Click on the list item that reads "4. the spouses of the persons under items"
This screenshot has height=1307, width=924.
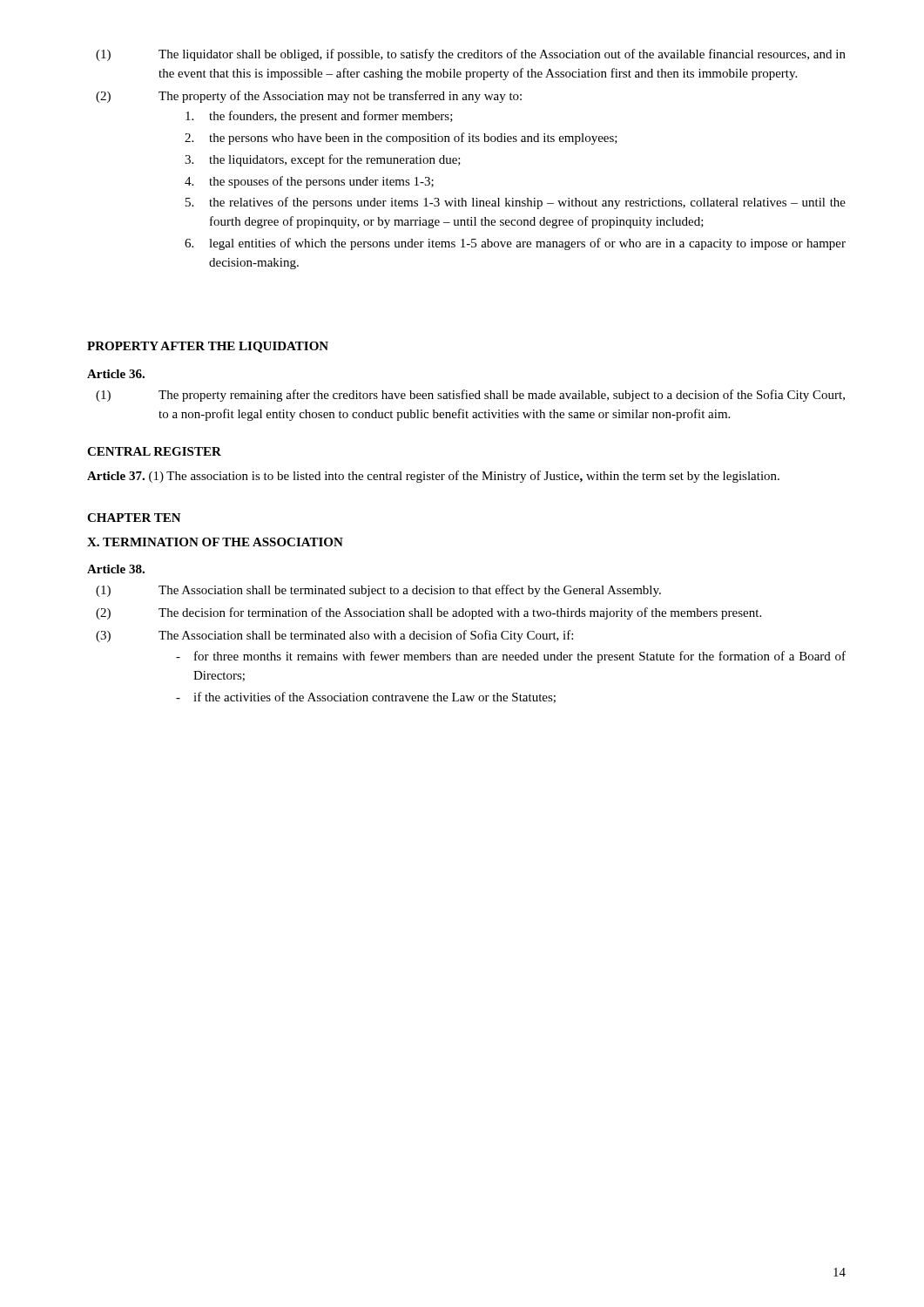click(x=309, y=182)
